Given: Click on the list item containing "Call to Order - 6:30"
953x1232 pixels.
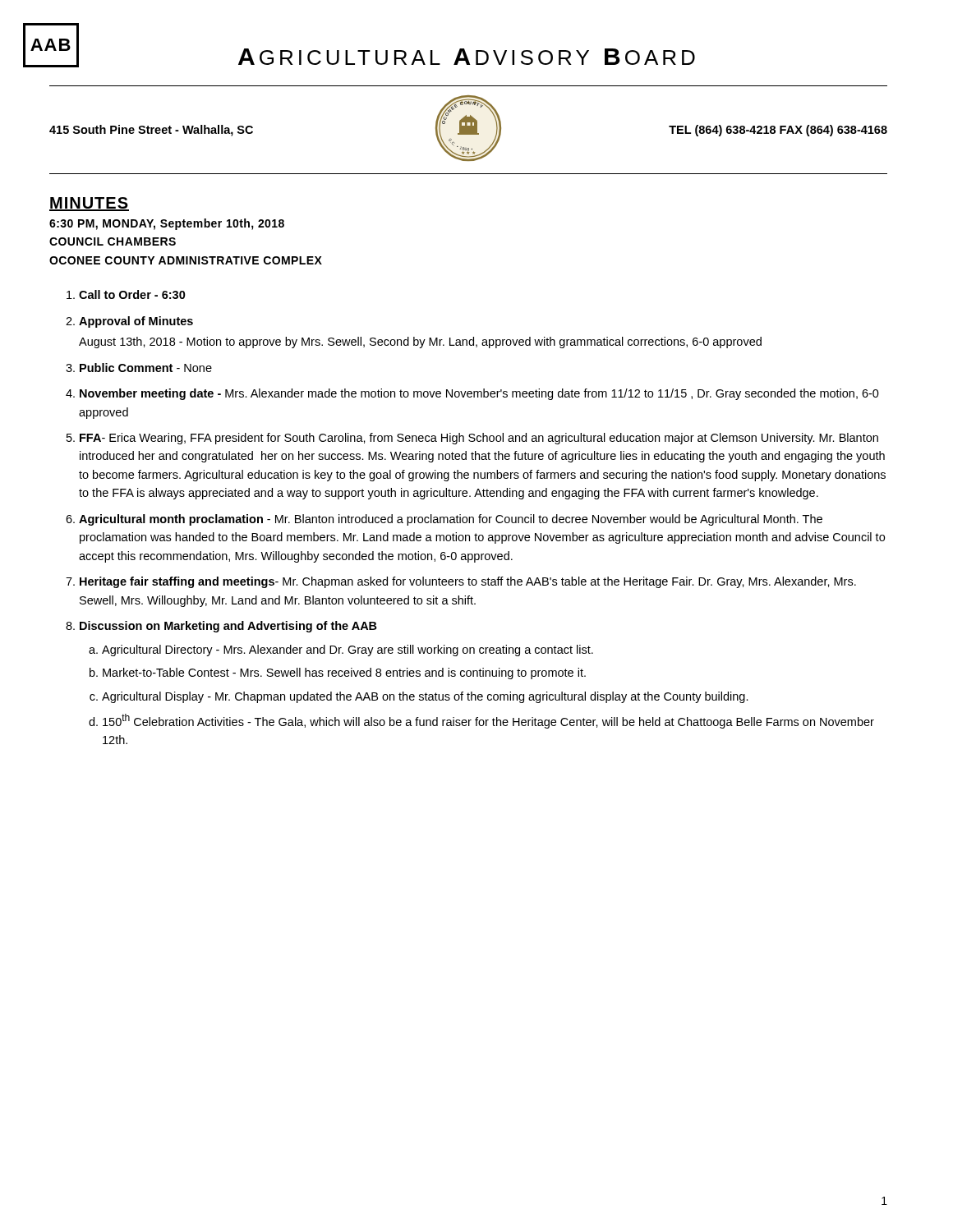Looking at the screenshot, I should coord(132,295).
